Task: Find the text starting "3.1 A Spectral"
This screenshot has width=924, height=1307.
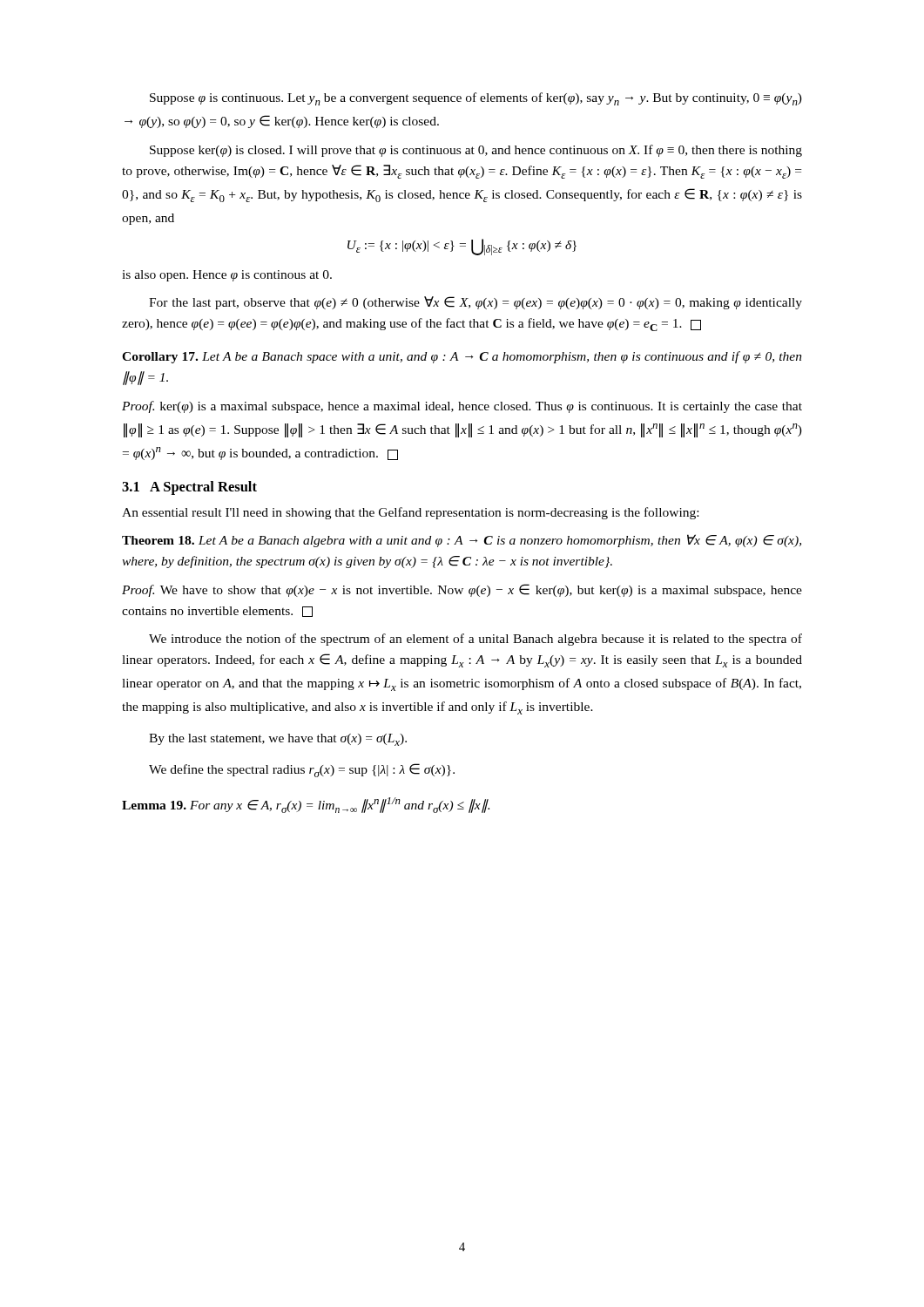Action: click(x=189, y=487)
